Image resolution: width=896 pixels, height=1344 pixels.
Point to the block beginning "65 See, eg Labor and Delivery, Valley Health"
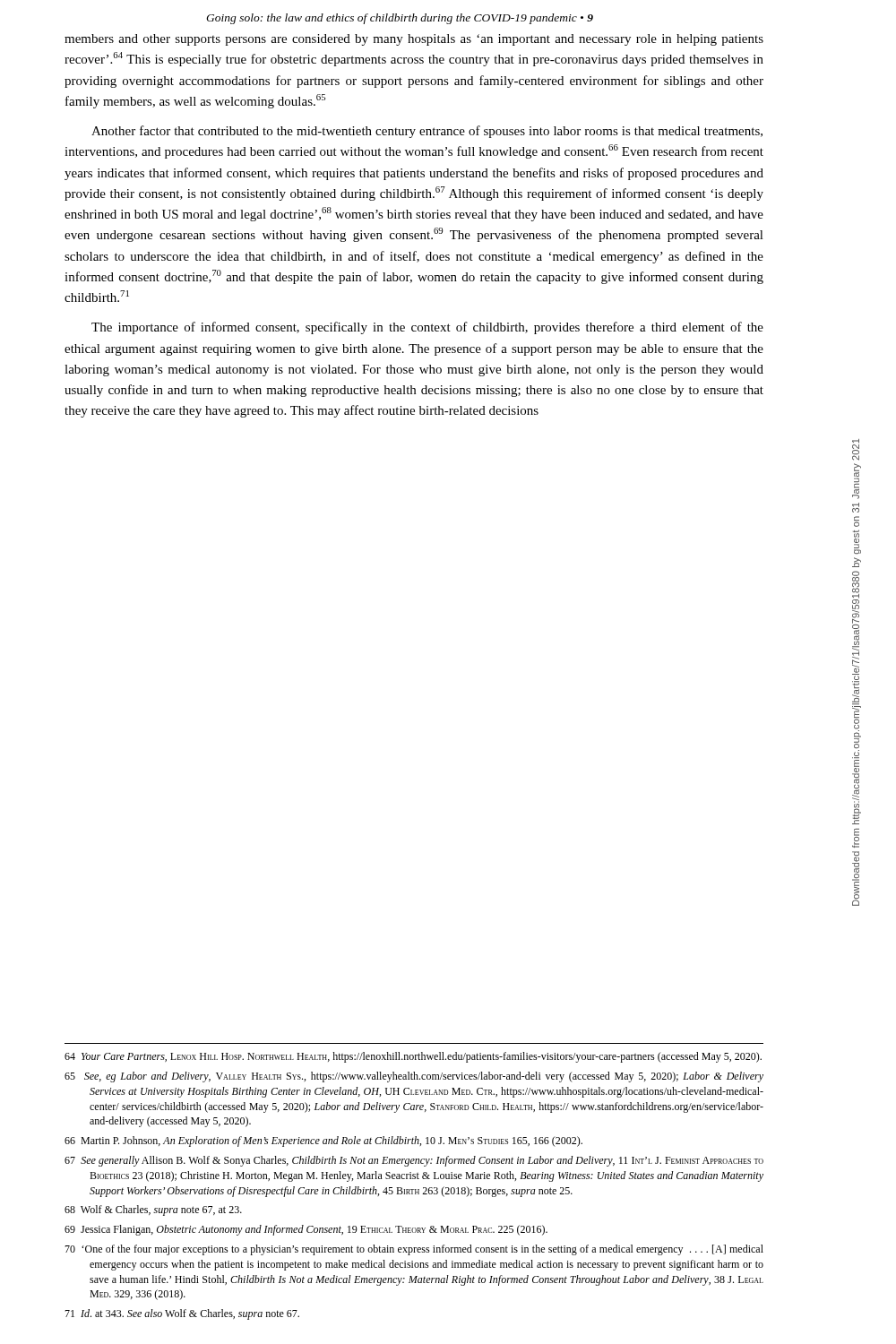414,1099
